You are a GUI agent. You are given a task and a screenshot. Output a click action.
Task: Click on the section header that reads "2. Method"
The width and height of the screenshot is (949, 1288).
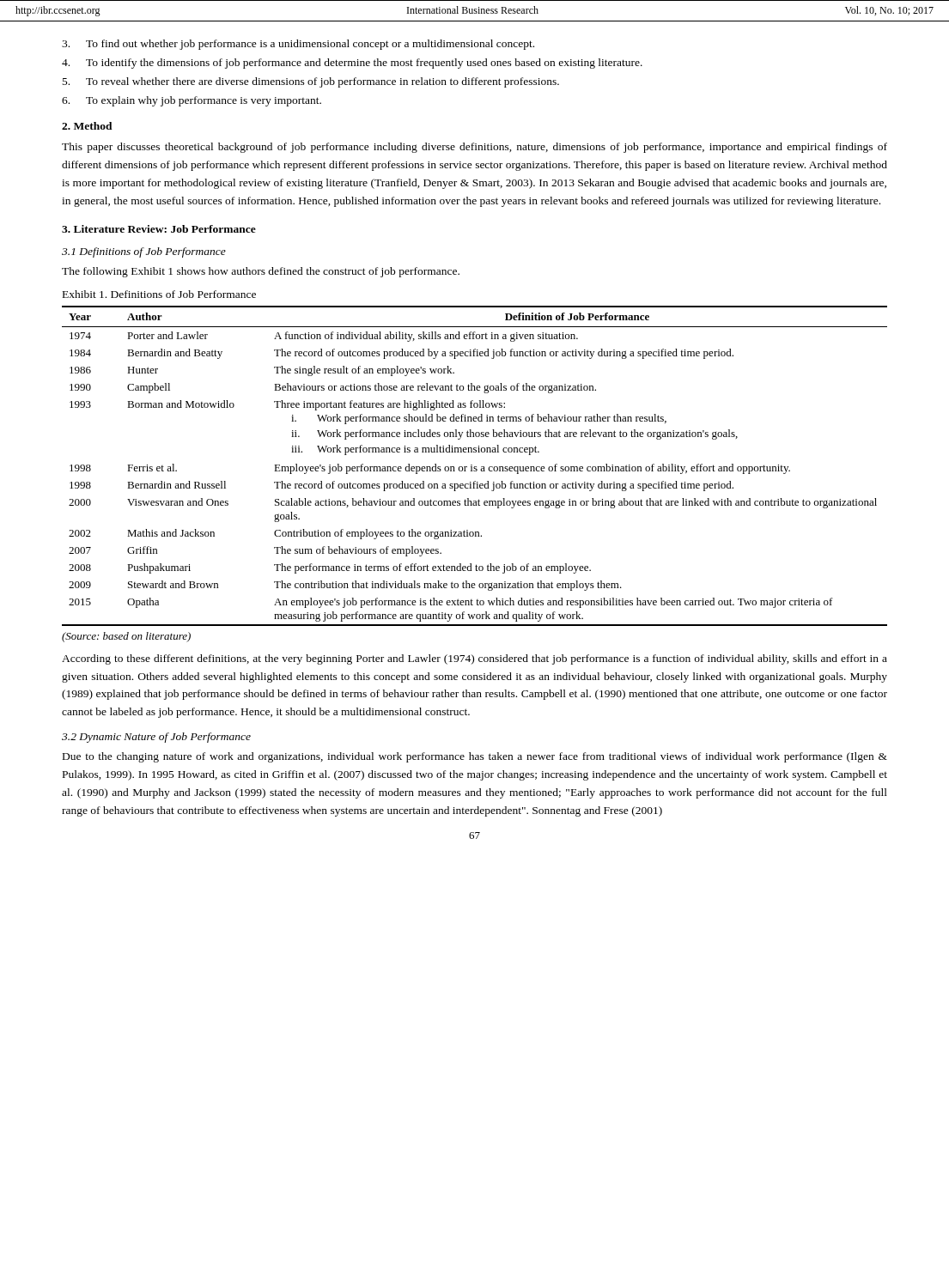point(87,126)
